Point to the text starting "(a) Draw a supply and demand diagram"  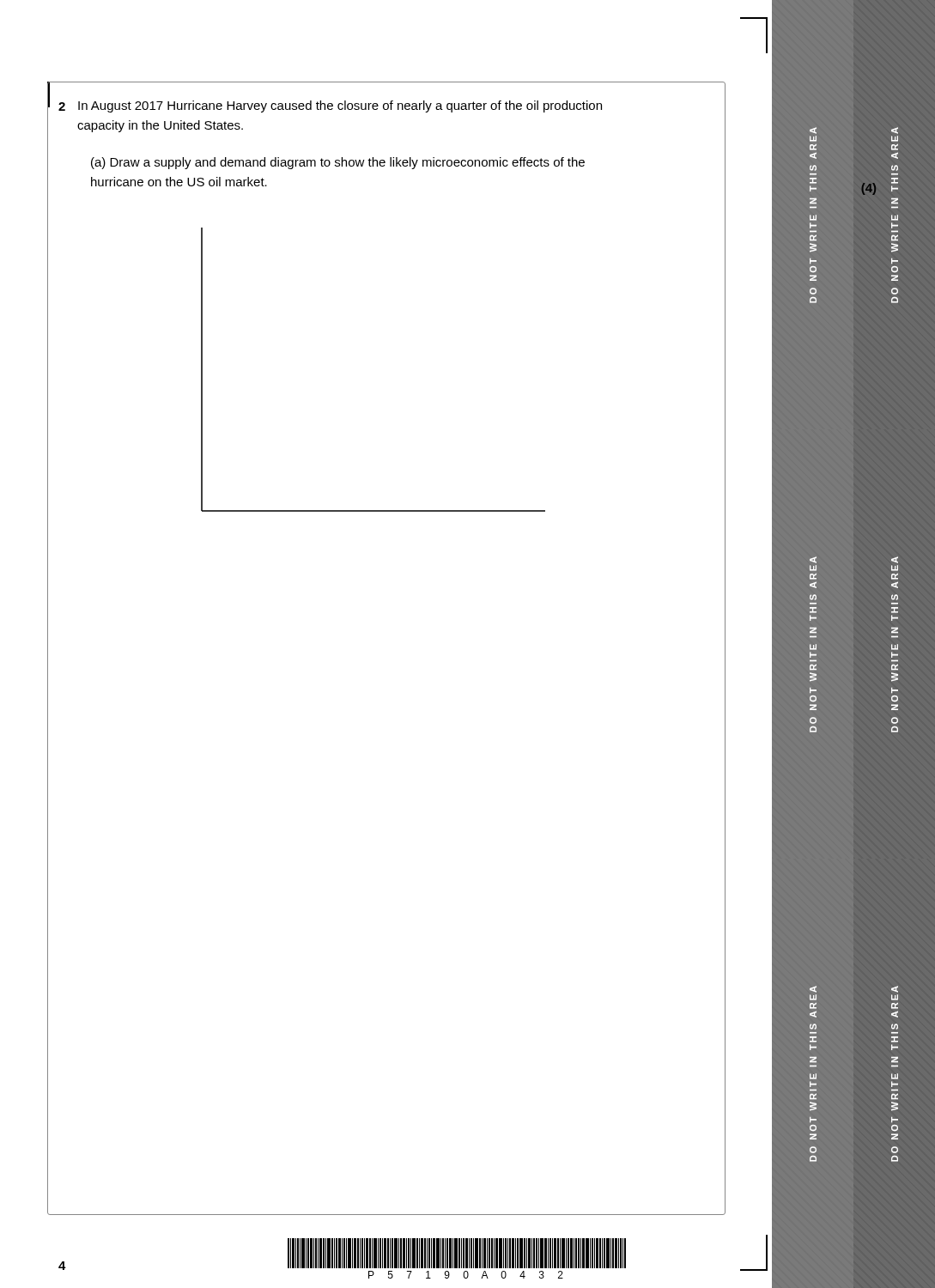point(338,171)
